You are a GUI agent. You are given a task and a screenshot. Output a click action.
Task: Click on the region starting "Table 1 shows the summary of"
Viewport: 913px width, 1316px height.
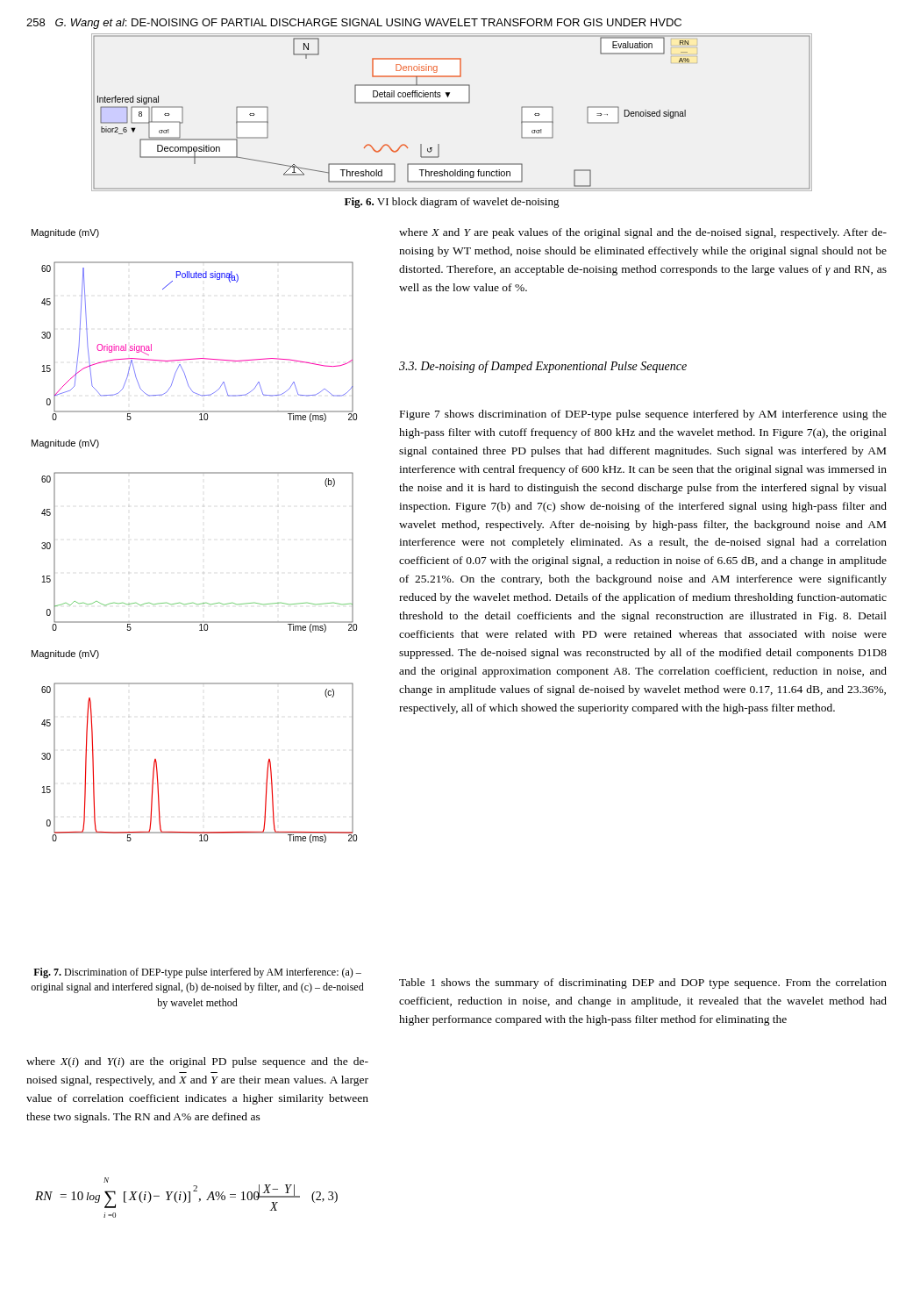[643, 1000]
